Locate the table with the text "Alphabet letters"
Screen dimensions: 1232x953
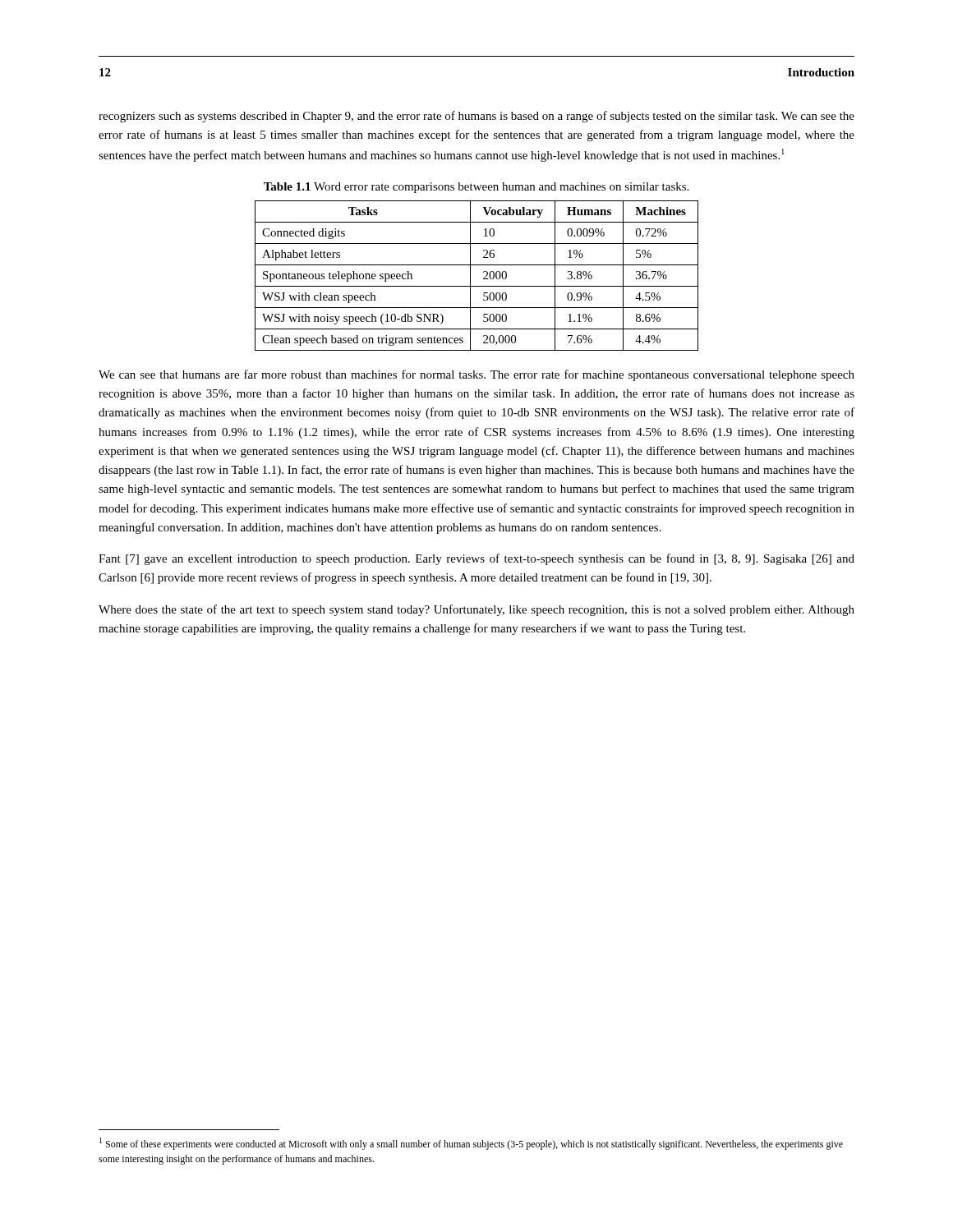tap(476, 275)
